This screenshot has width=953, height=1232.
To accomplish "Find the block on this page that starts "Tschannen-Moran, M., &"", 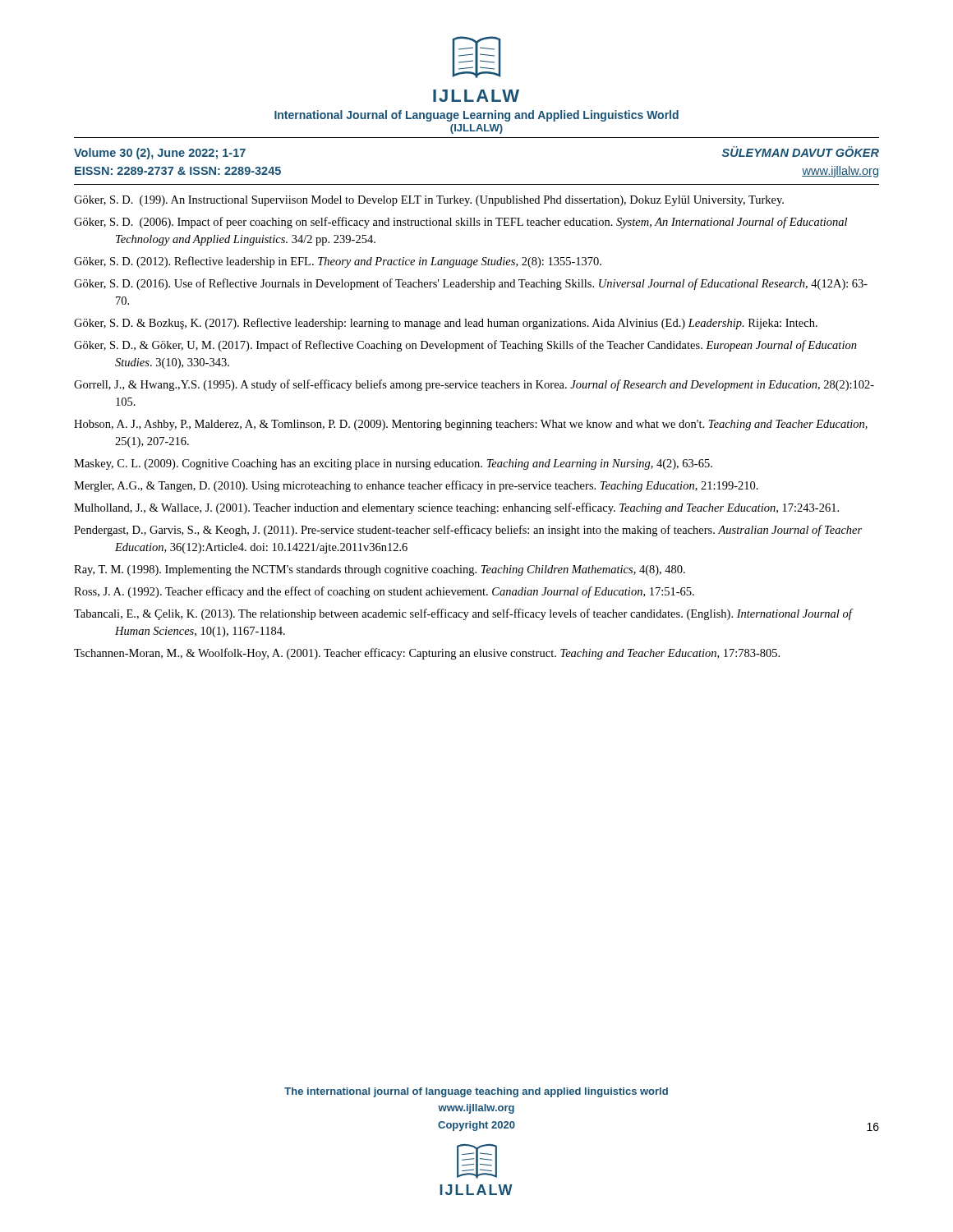I will click(x=427, y=653).
